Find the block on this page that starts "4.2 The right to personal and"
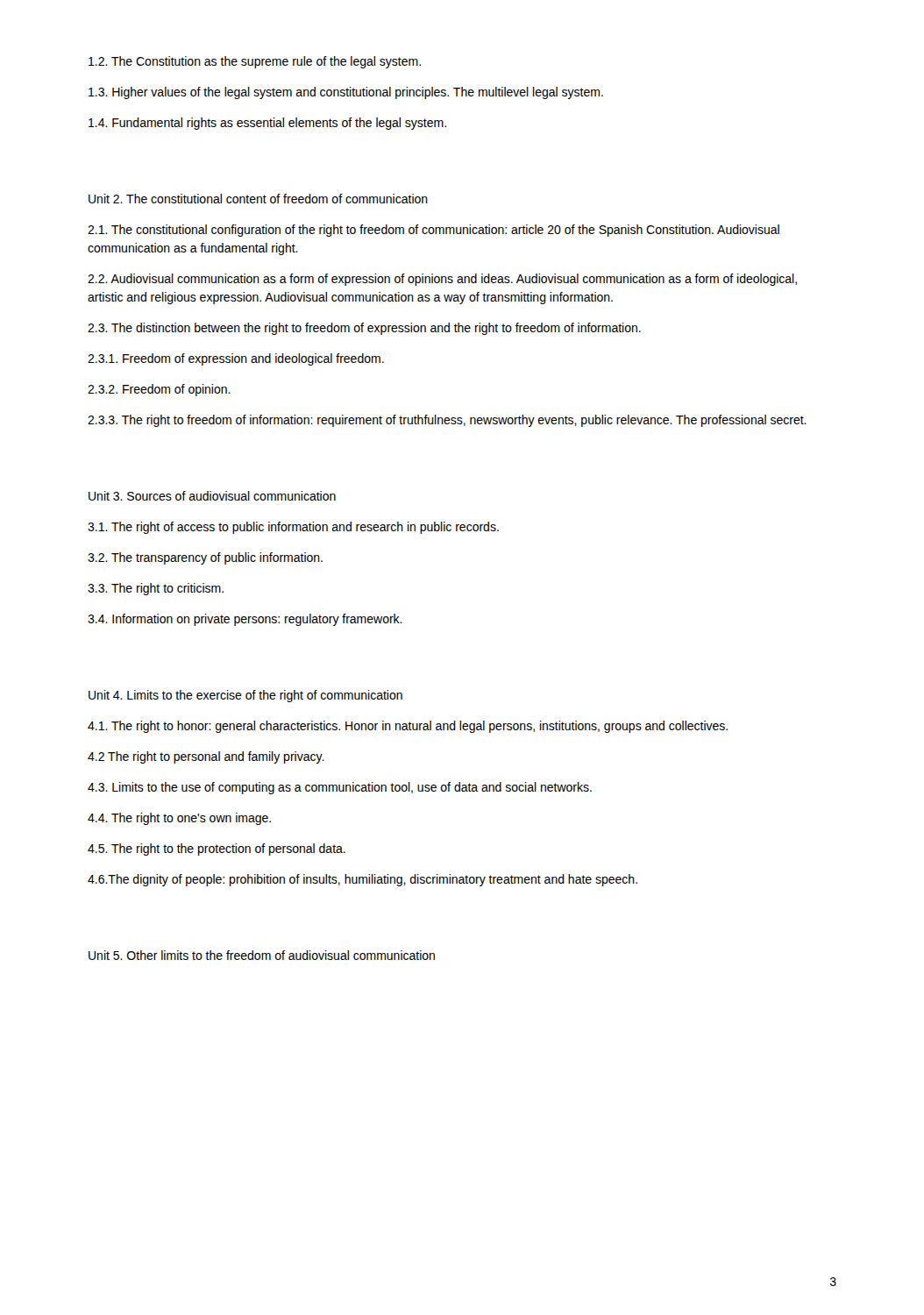 [206, 757]
